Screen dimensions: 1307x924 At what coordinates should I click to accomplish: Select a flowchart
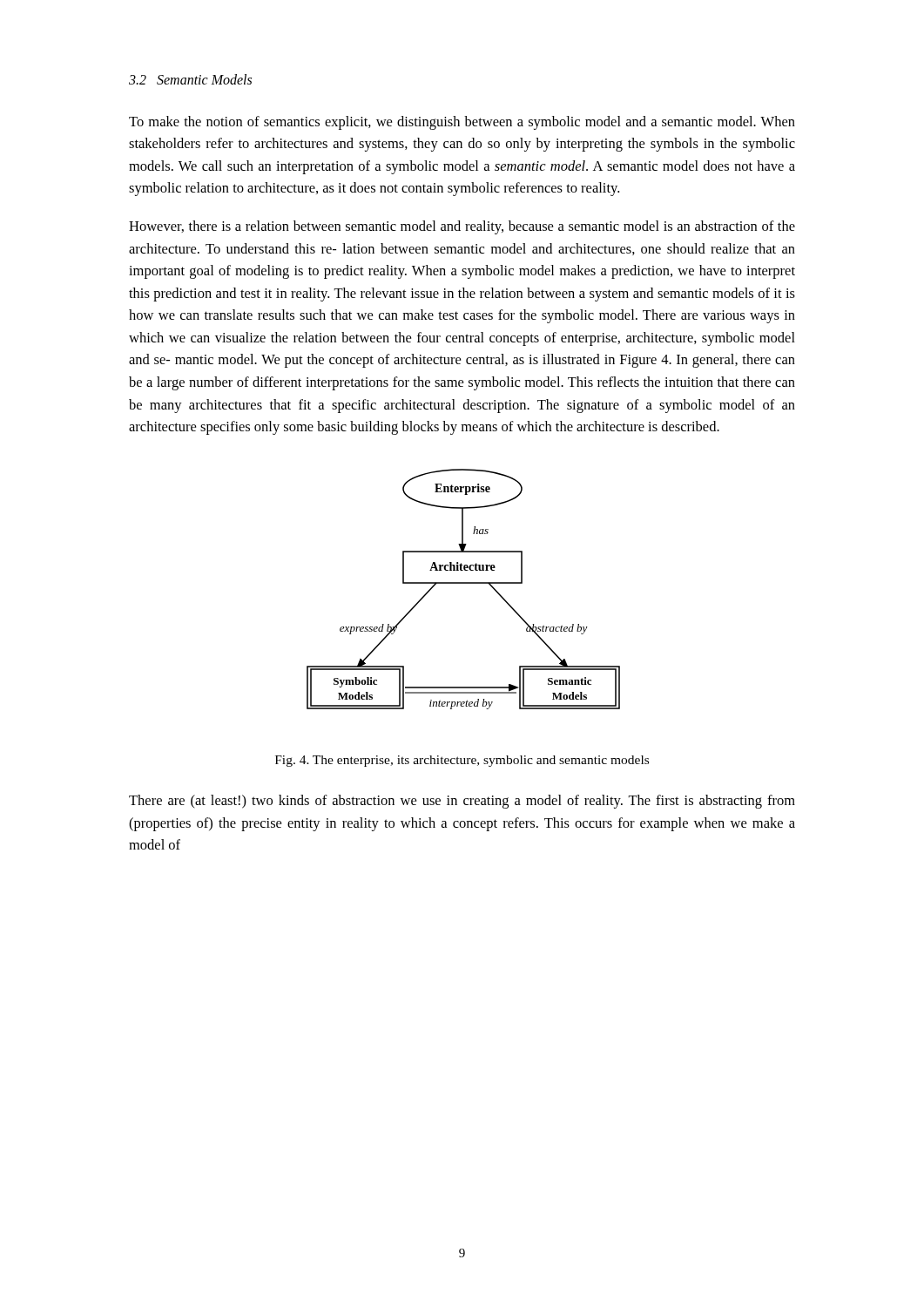click(462, 602)
